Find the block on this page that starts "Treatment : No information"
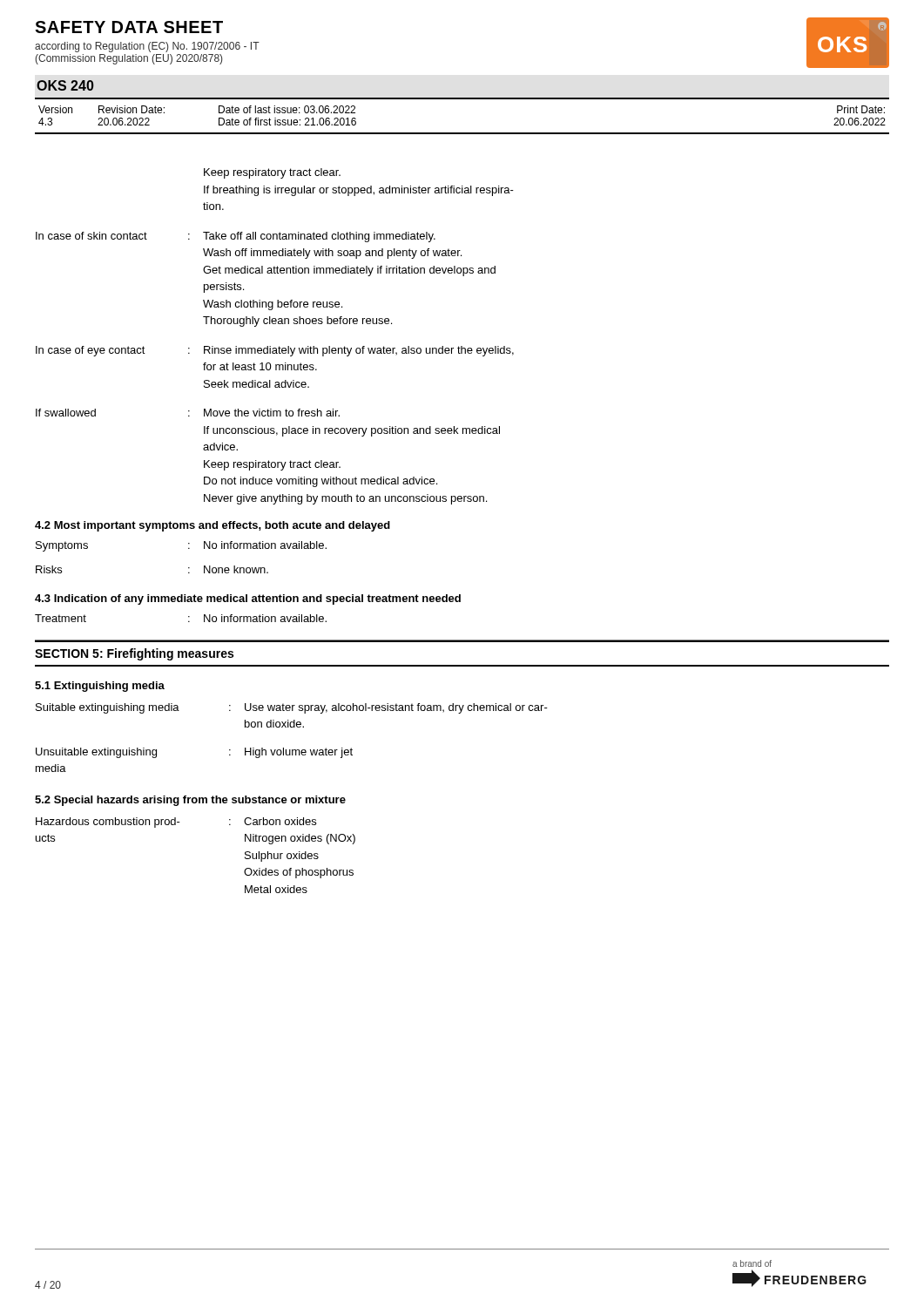The width and height of the screenshot is (924, 1307). pos(181,618)
